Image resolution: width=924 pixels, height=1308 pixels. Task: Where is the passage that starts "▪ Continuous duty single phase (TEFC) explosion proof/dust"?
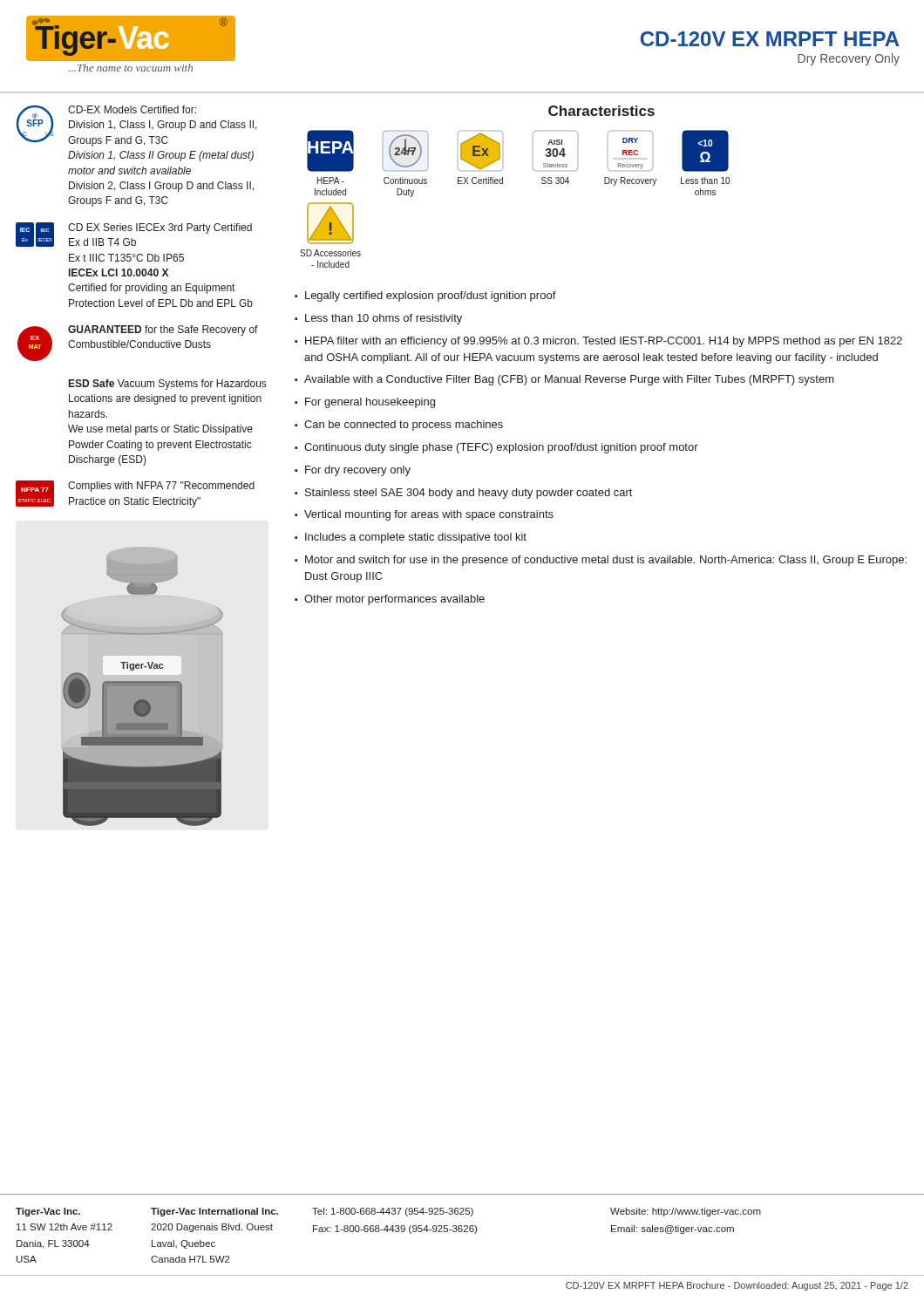[496, 448]
